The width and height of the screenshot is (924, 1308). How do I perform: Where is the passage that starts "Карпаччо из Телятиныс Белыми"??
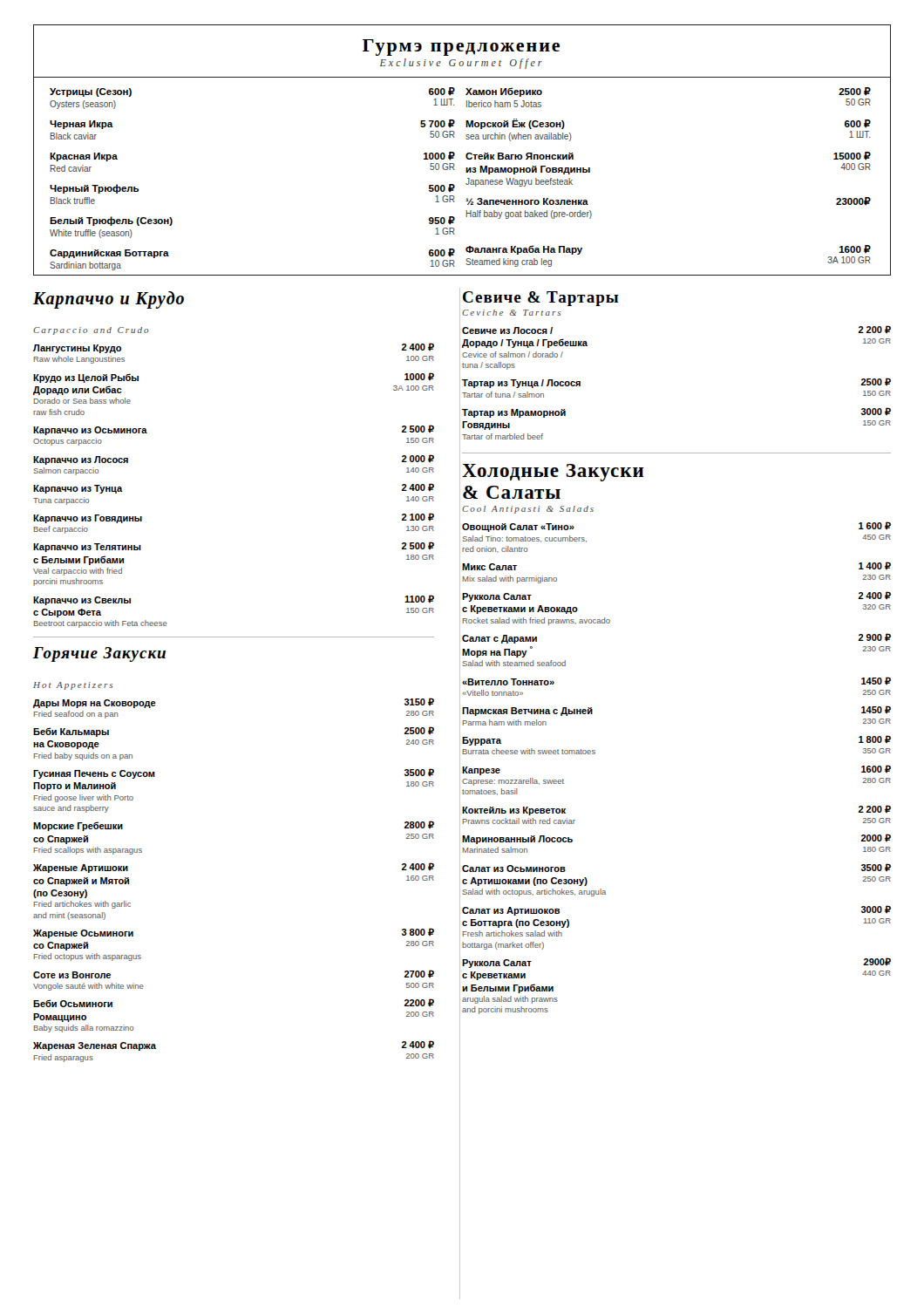point(89,546)
